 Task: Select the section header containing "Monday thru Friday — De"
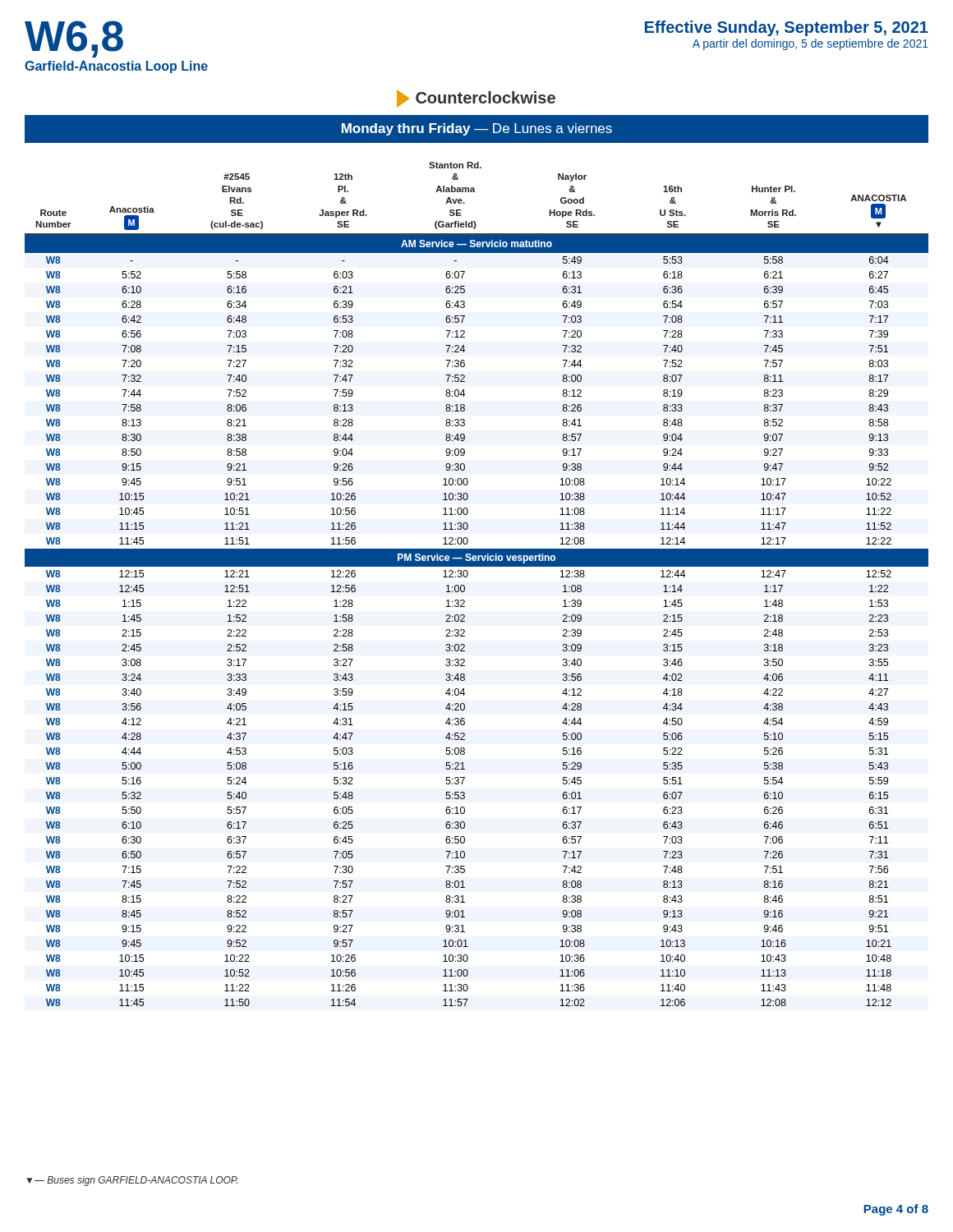[x=476, y=129]
